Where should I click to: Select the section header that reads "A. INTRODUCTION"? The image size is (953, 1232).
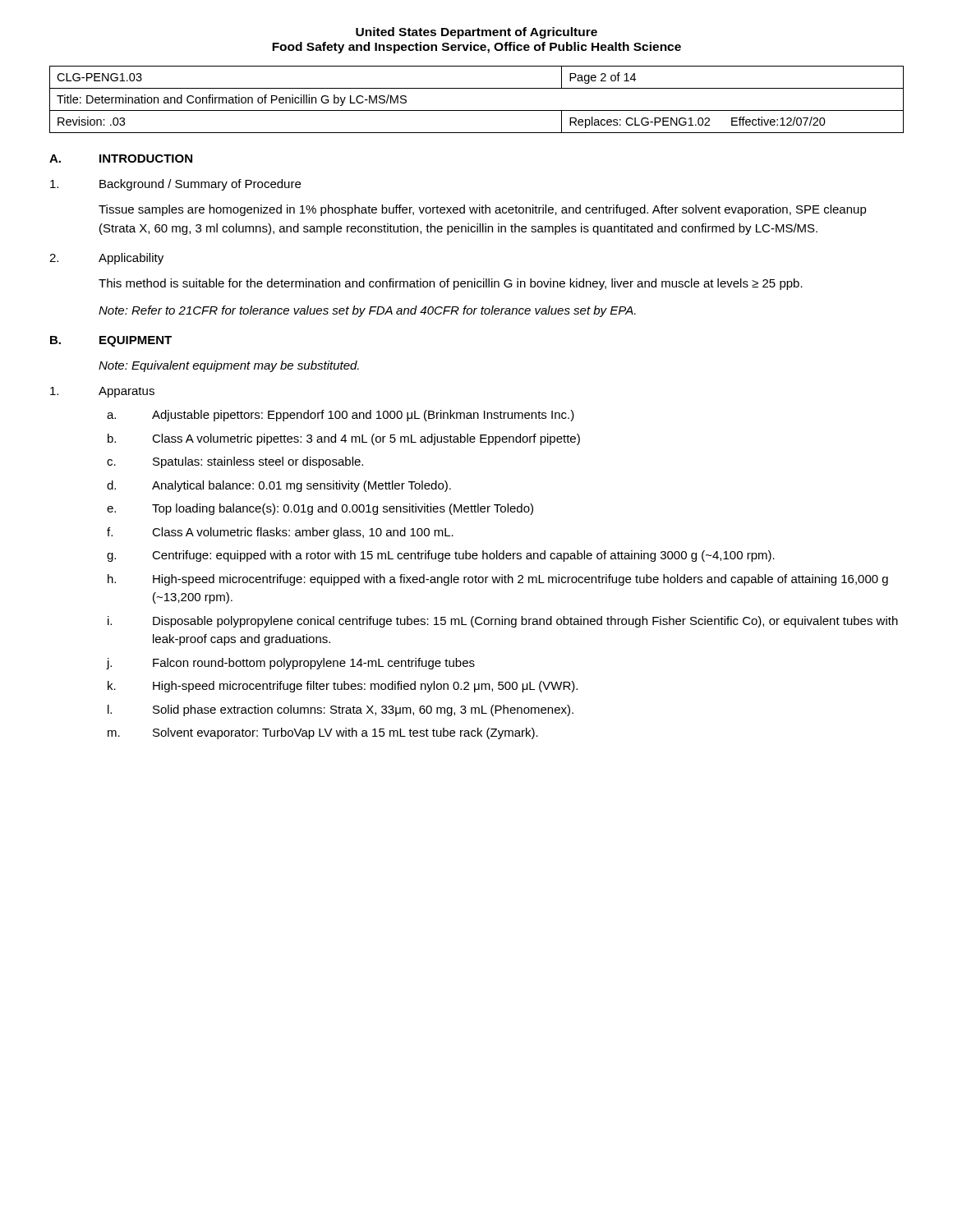(121, 158)
